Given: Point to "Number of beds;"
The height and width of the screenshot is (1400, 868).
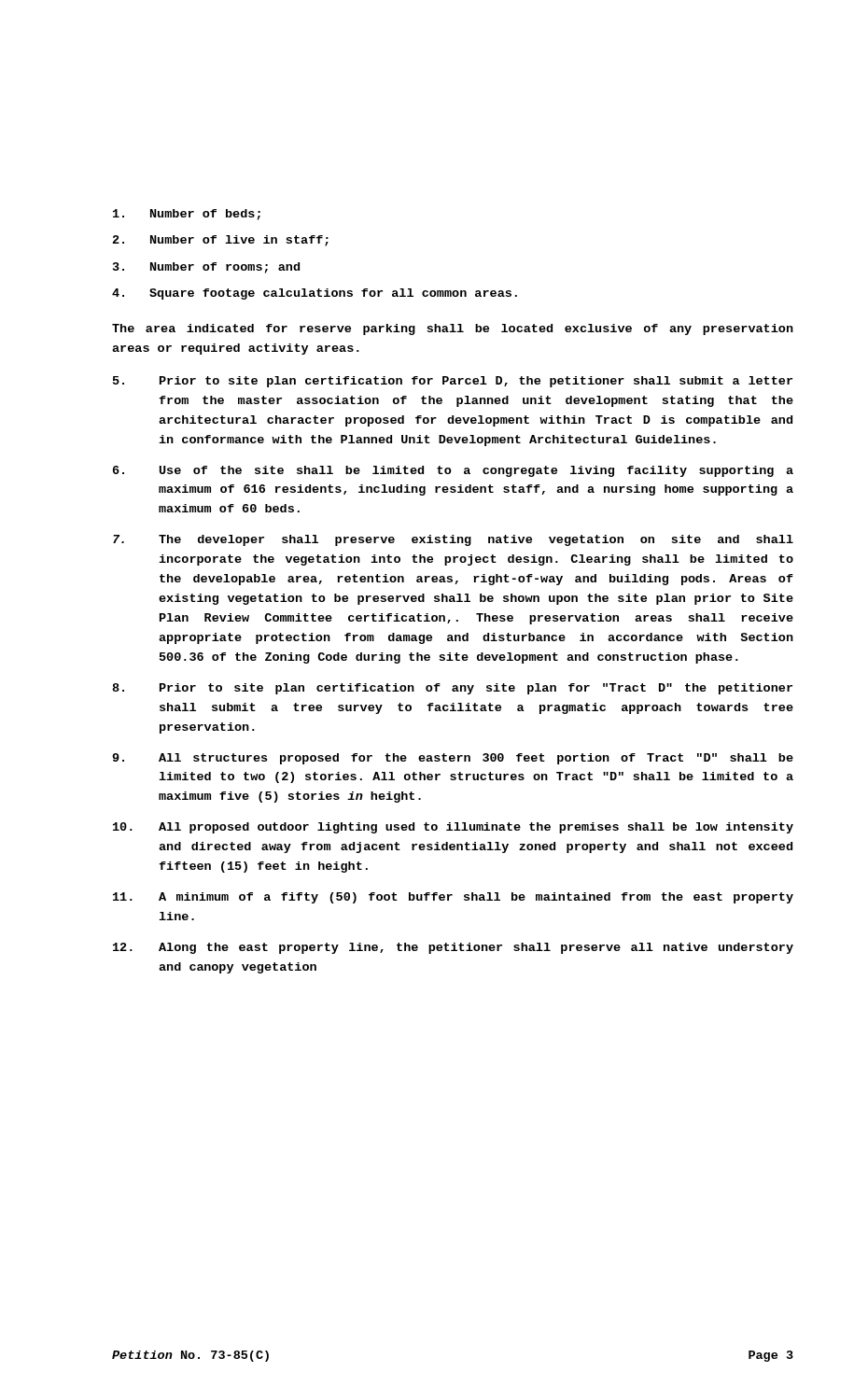Looking at the screenshot, I should click(187, 215).
